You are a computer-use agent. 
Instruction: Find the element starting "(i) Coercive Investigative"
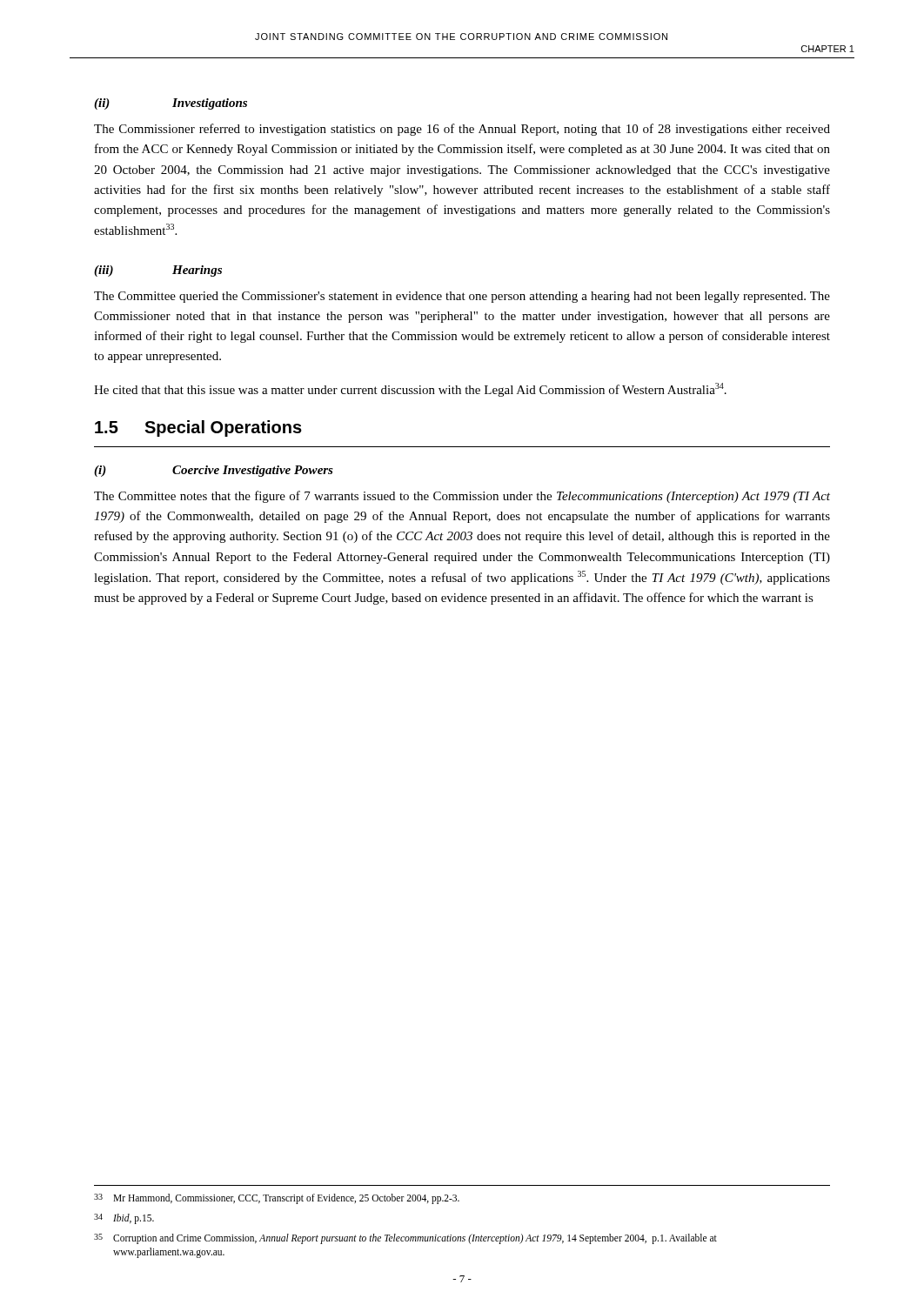214,470
